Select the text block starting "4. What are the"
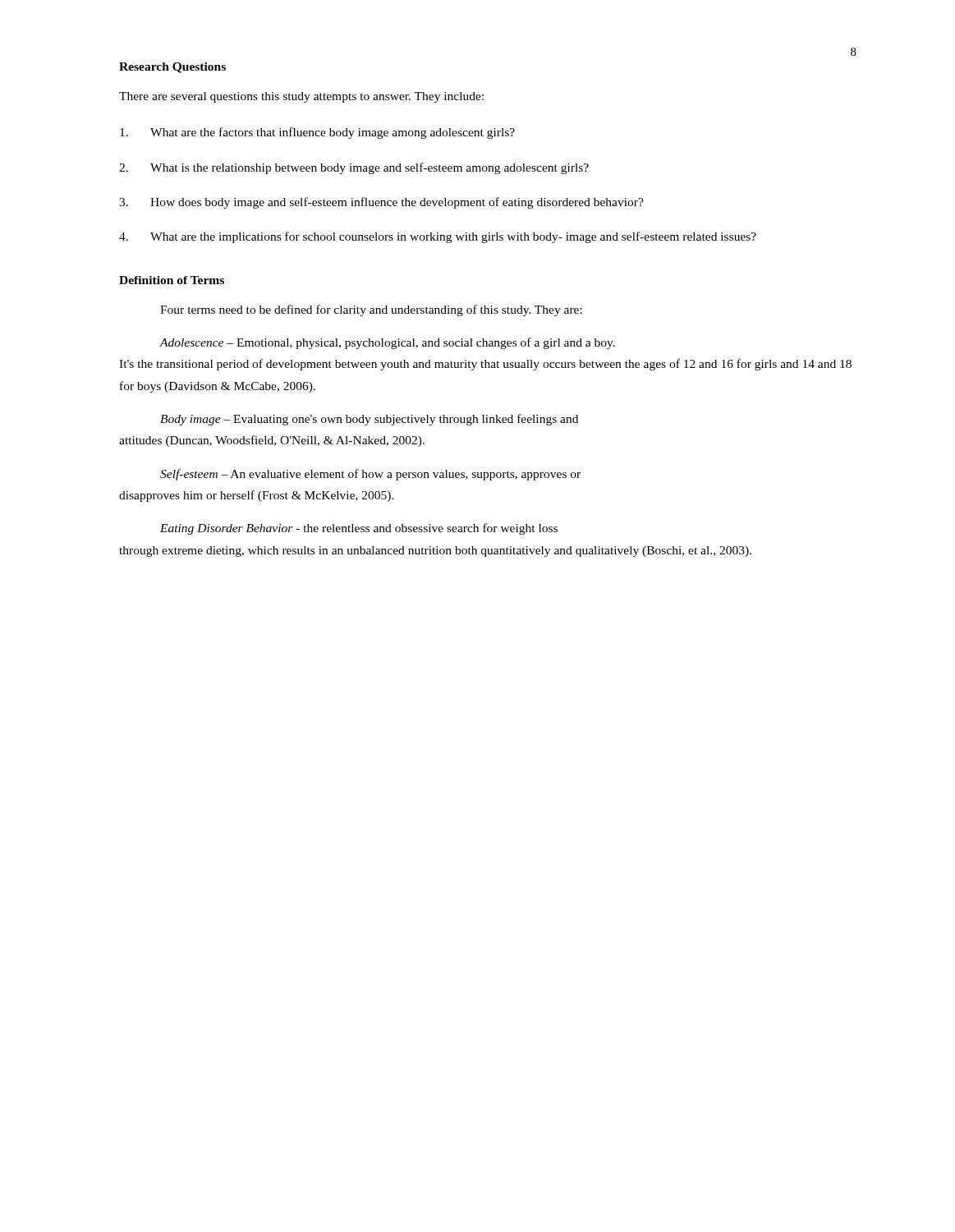Screen dimensions: 1232x955 click(488, 237)
